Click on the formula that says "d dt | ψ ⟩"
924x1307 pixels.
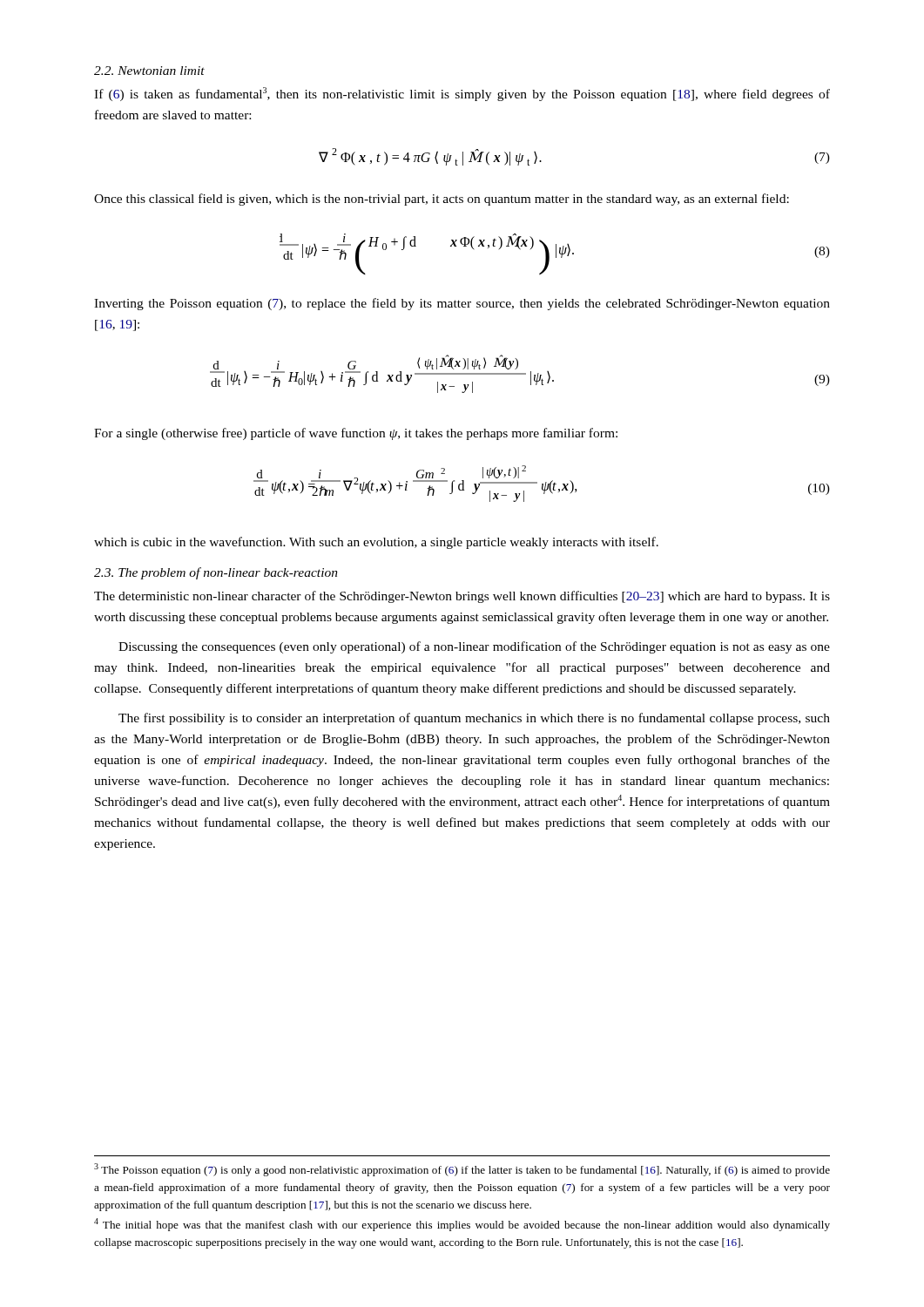click(553, 251)
